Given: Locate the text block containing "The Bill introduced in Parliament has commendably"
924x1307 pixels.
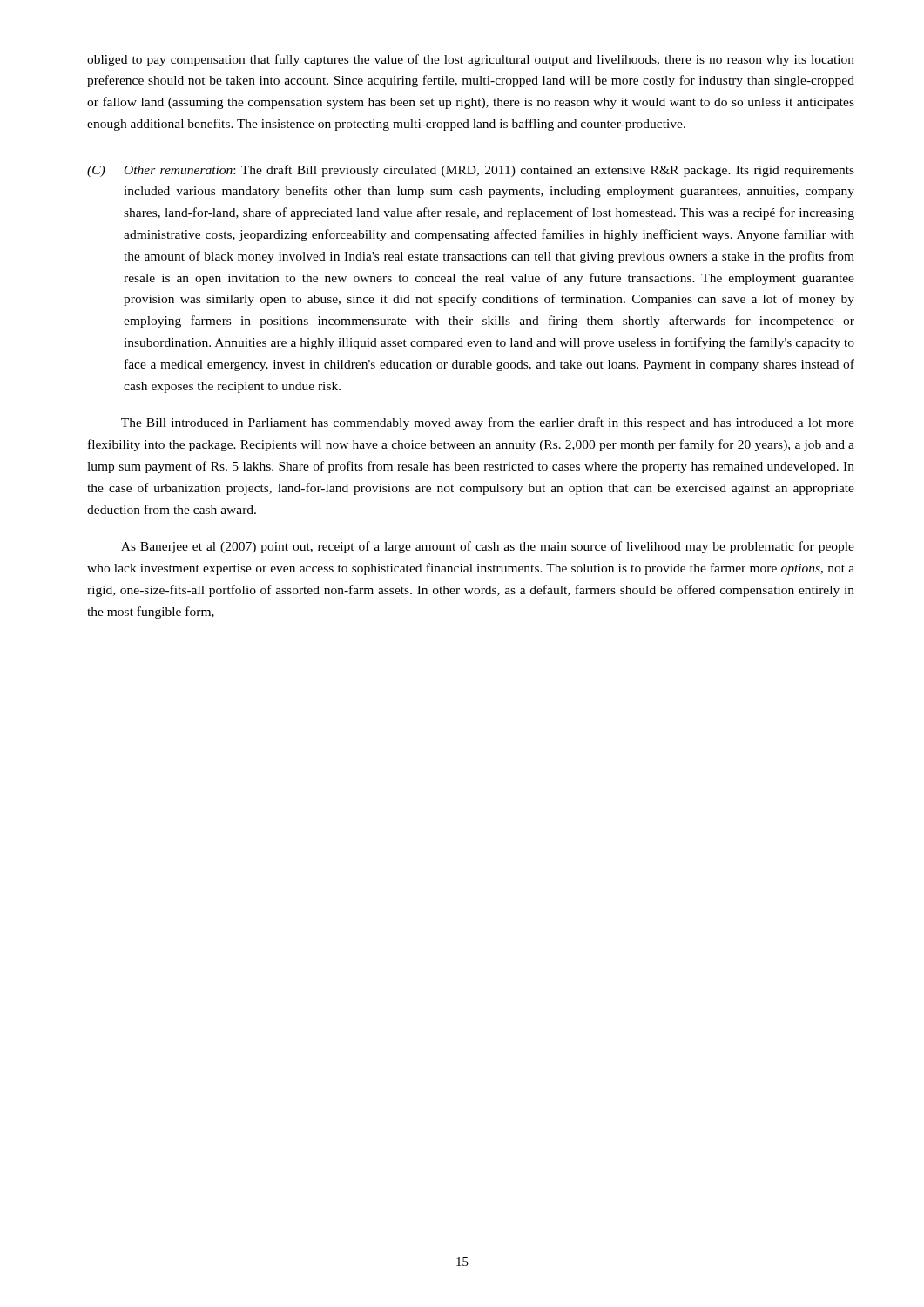Looking at the screenshot, I should 471,467.
